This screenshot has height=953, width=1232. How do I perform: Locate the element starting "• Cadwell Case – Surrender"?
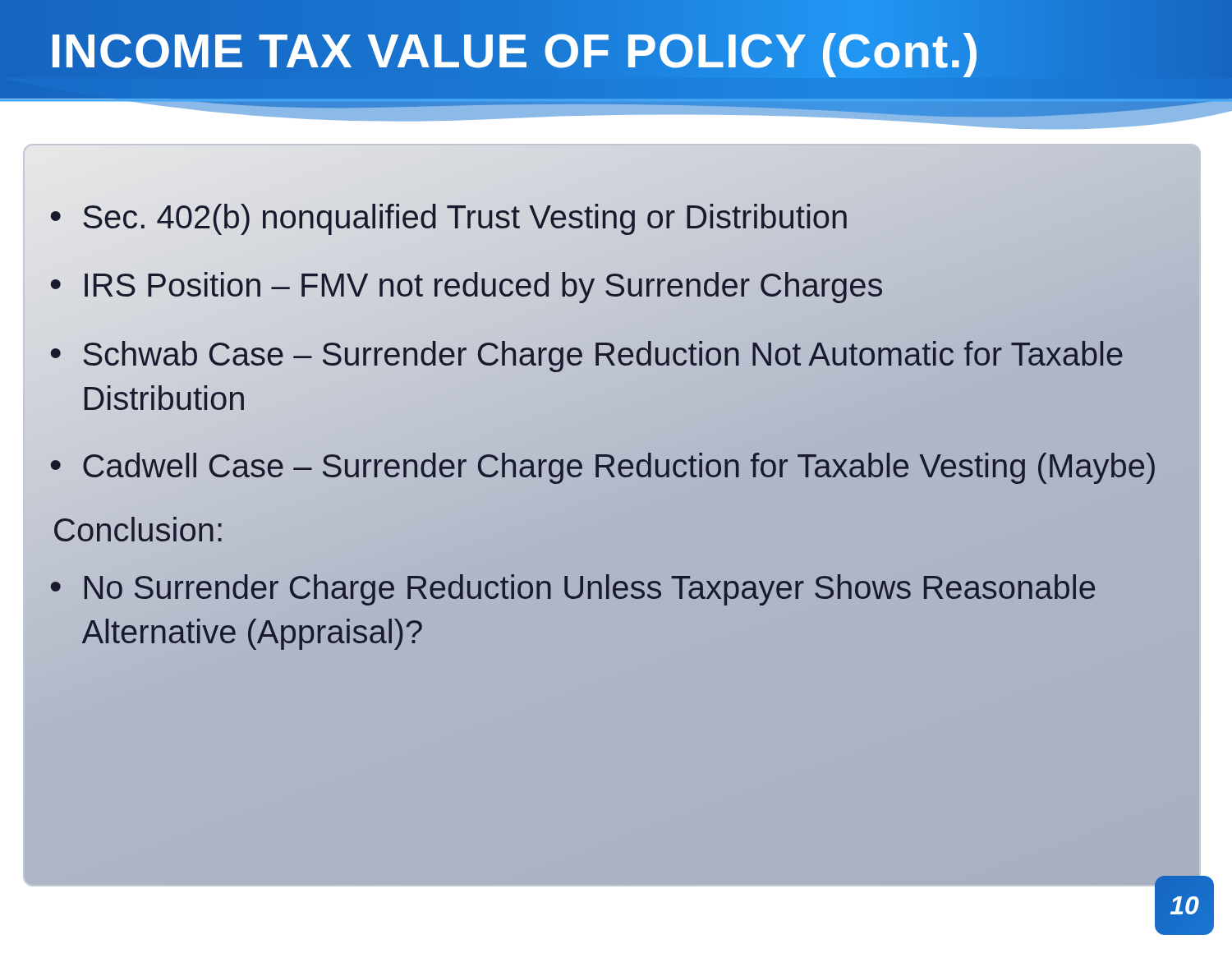point(603,466)
